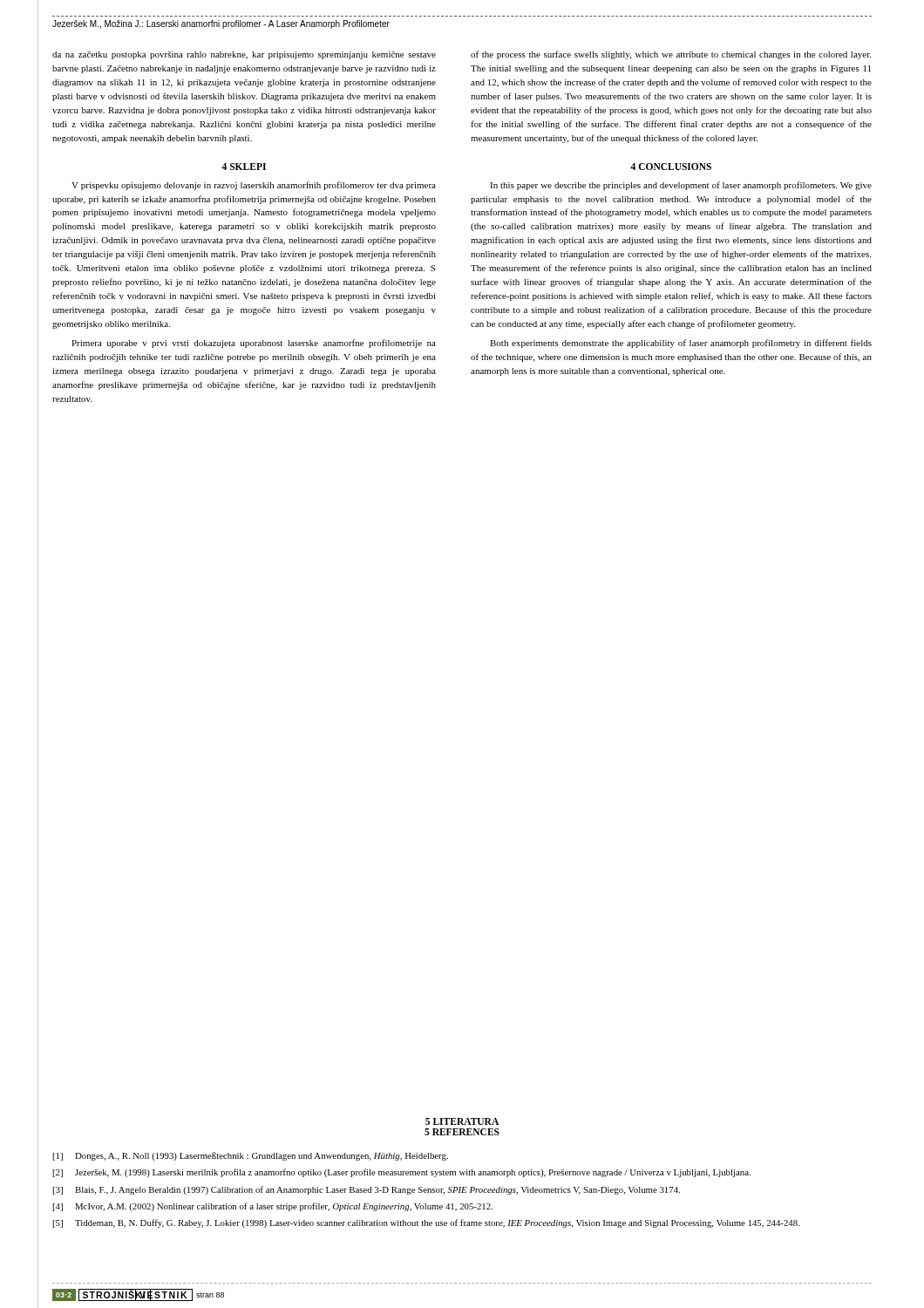The width and height of the screenshot is (924, 1308).
Task: Navigate to the block starting "[4] McIvor, A.M. (2002) Nonlinear calibration"
Action: pyautogui.click(x=462, y=1206)
